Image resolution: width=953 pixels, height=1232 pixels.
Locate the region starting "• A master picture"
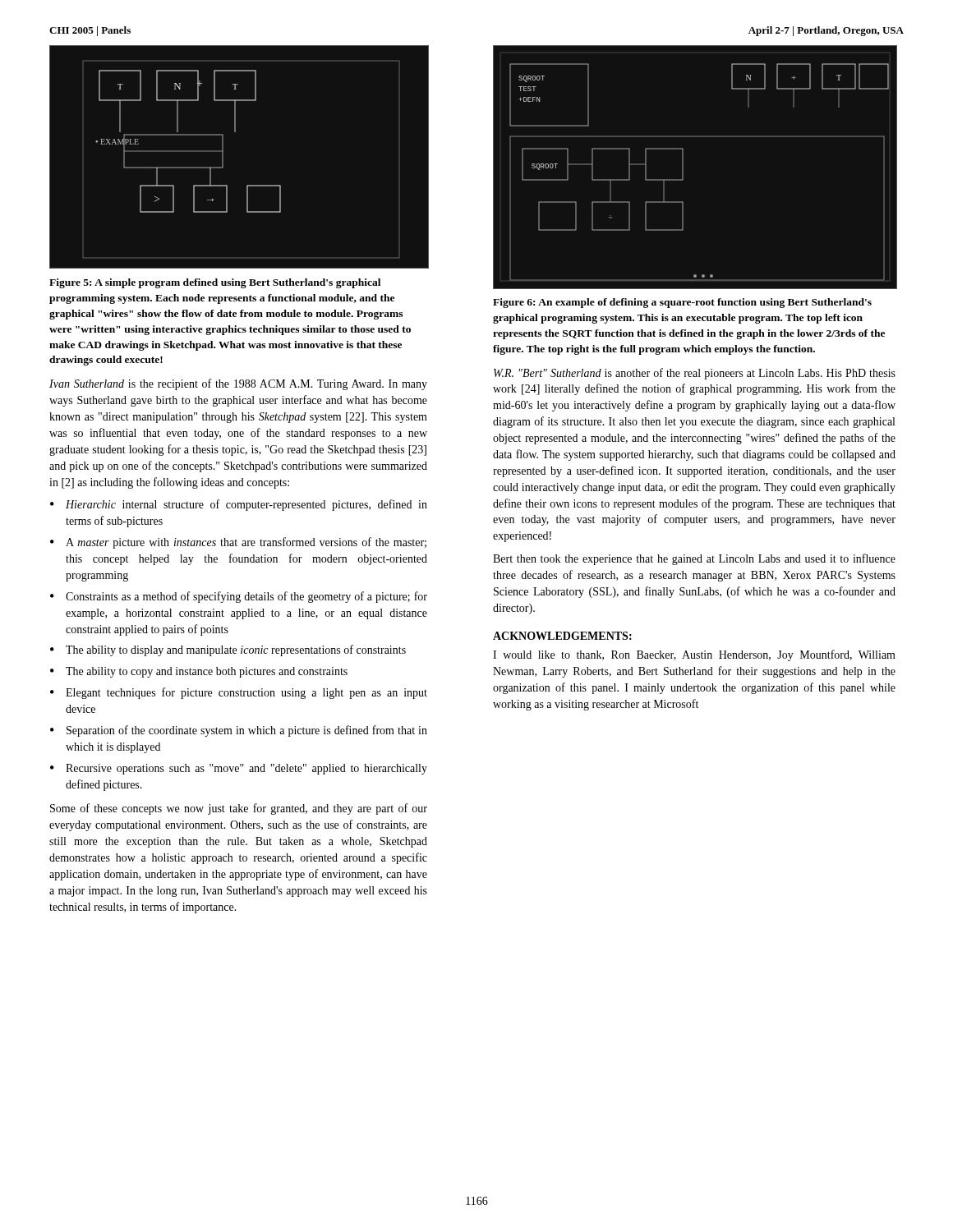(238, 559)
